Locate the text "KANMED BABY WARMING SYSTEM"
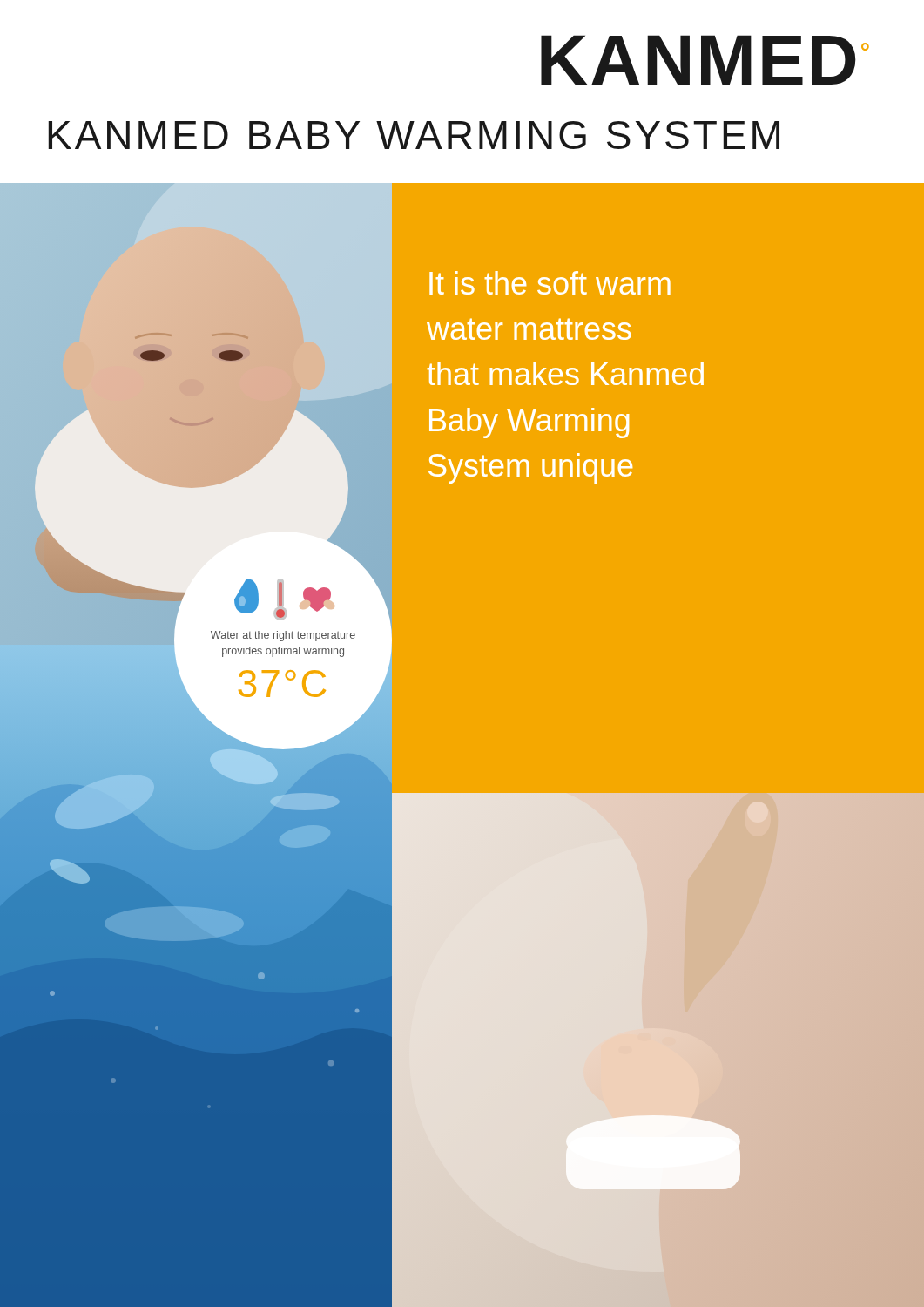This screenshot has height=1307, width=924. (x=415, y=135)
